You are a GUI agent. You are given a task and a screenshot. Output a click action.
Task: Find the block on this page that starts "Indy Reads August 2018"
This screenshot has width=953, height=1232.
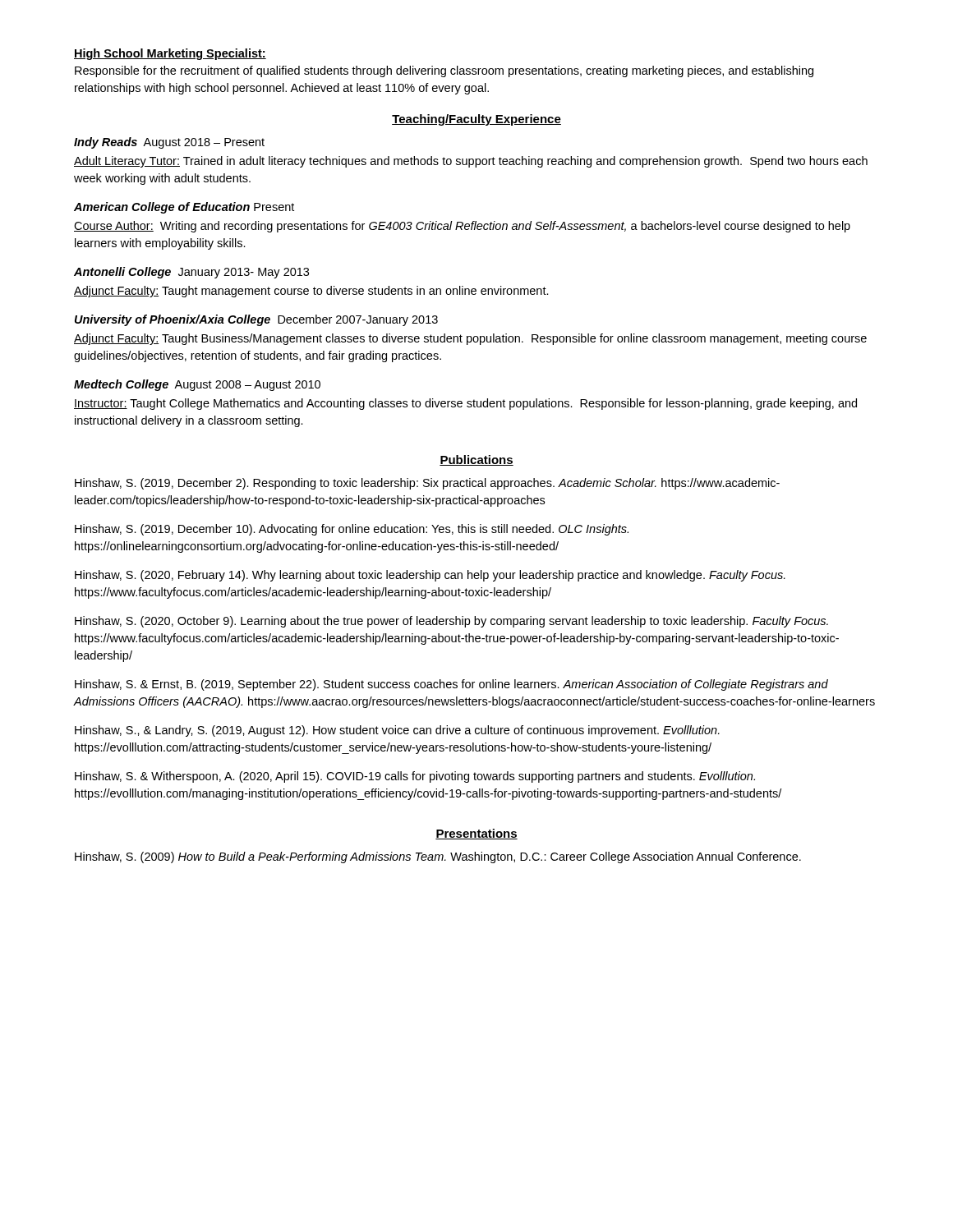pos(476,159)
